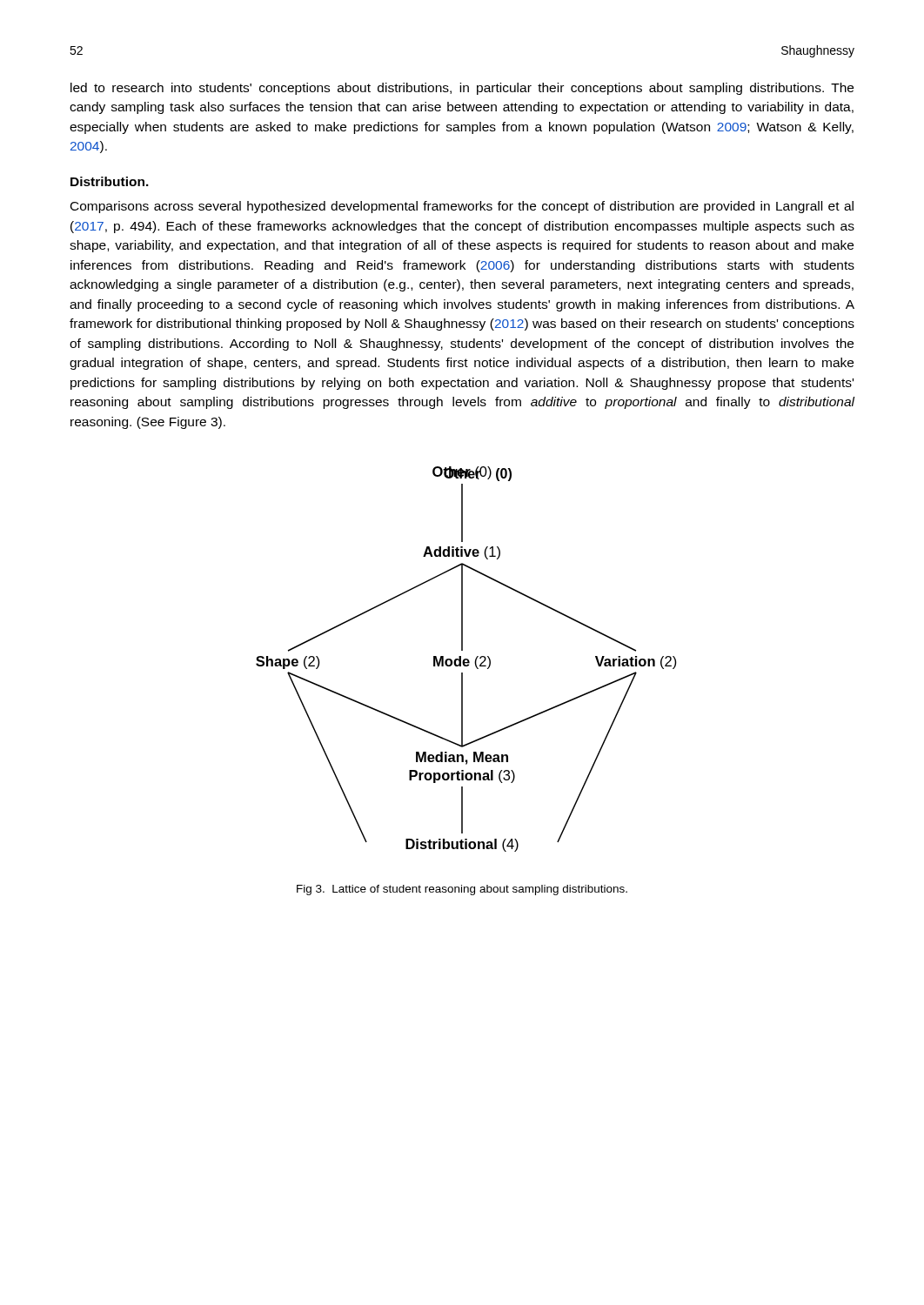Screen dimensions: 1305x924
Task: Find the flowchart
Action: tap(462, 662)
